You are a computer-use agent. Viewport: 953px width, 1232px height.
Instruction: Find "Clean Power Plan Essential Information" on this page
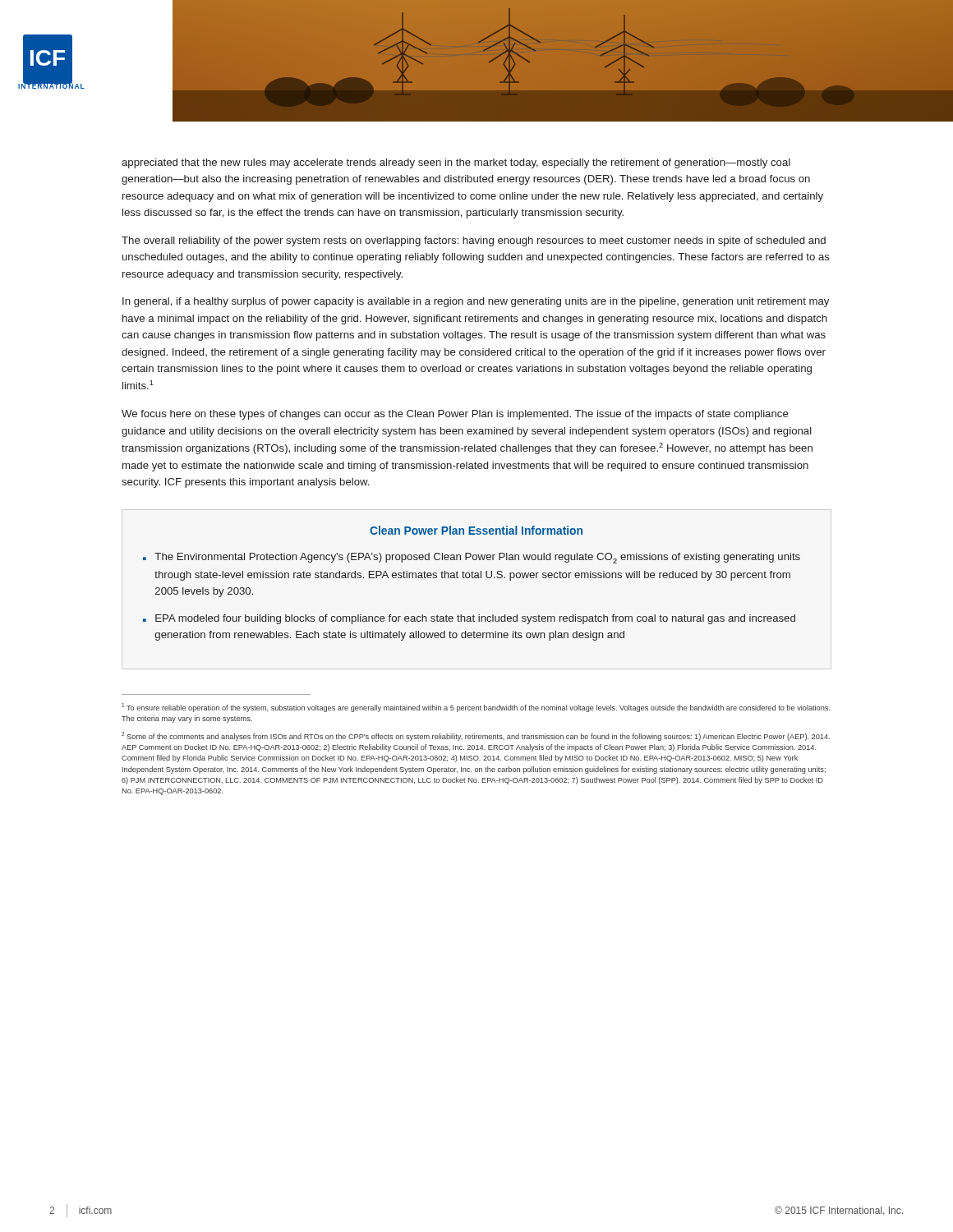(x=476, y=531)
